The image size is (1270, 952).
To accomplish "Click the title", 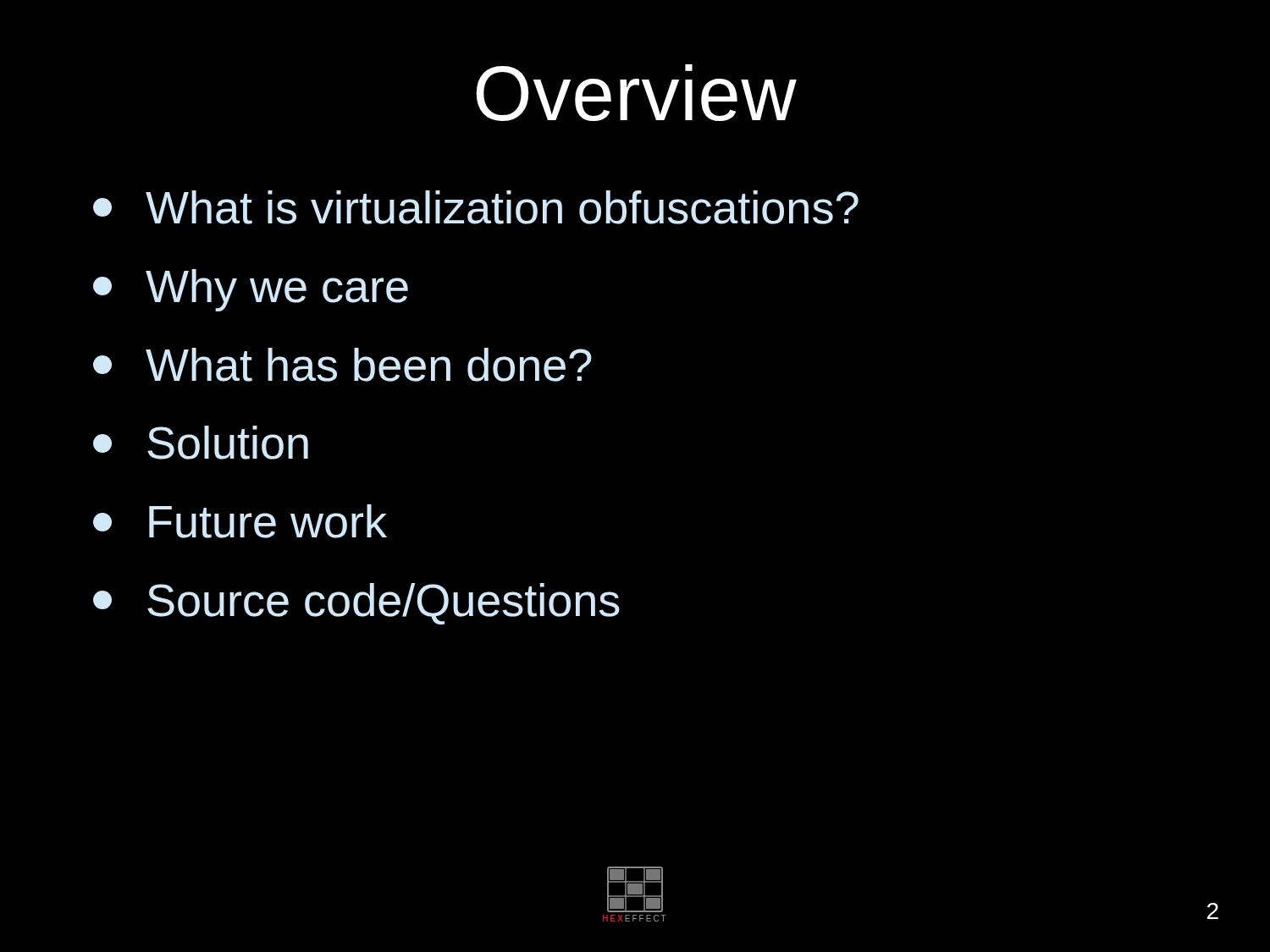I will (x=635, y=94).
